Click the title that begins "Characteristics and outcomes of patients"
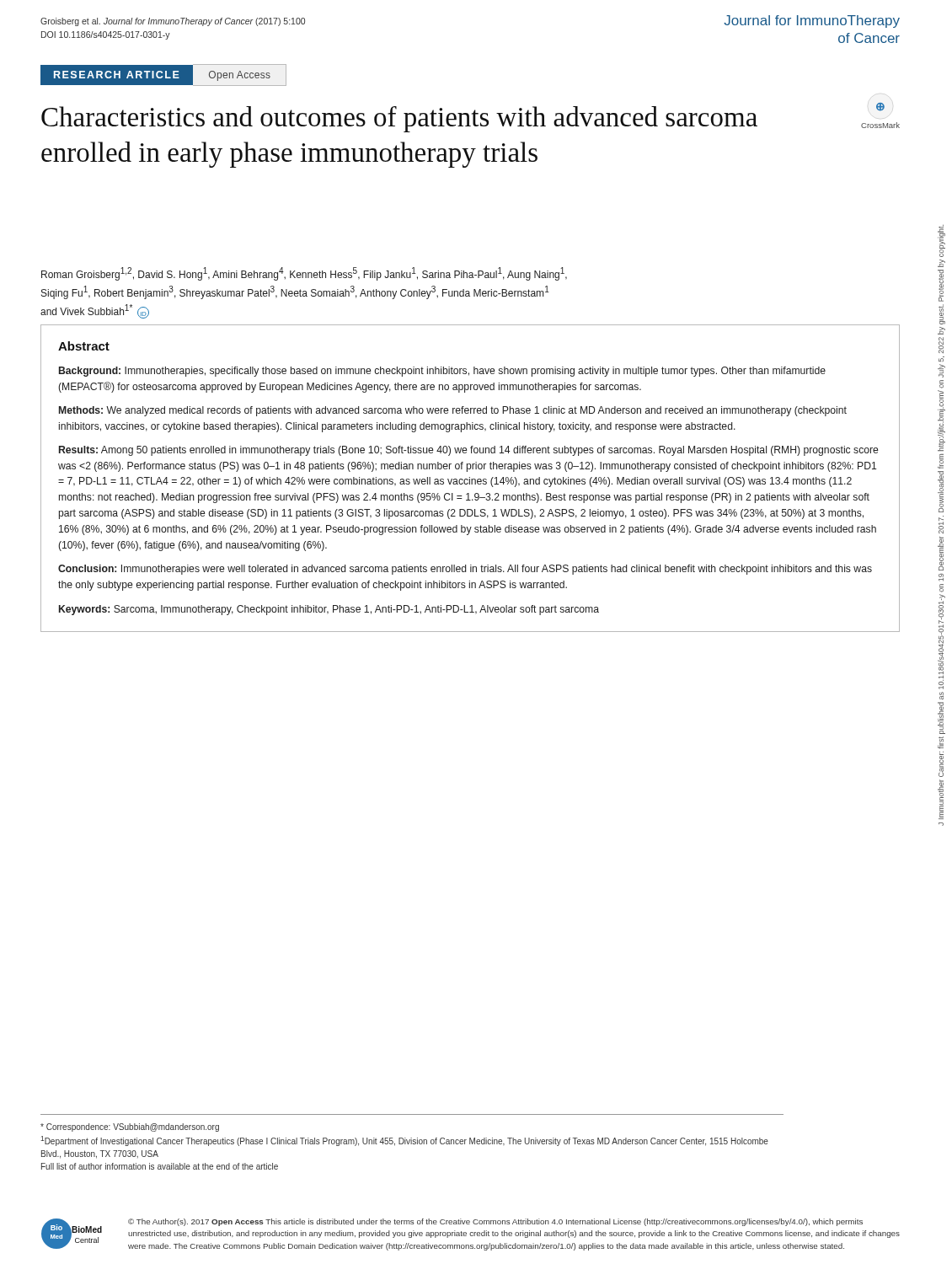 [431, 135]
